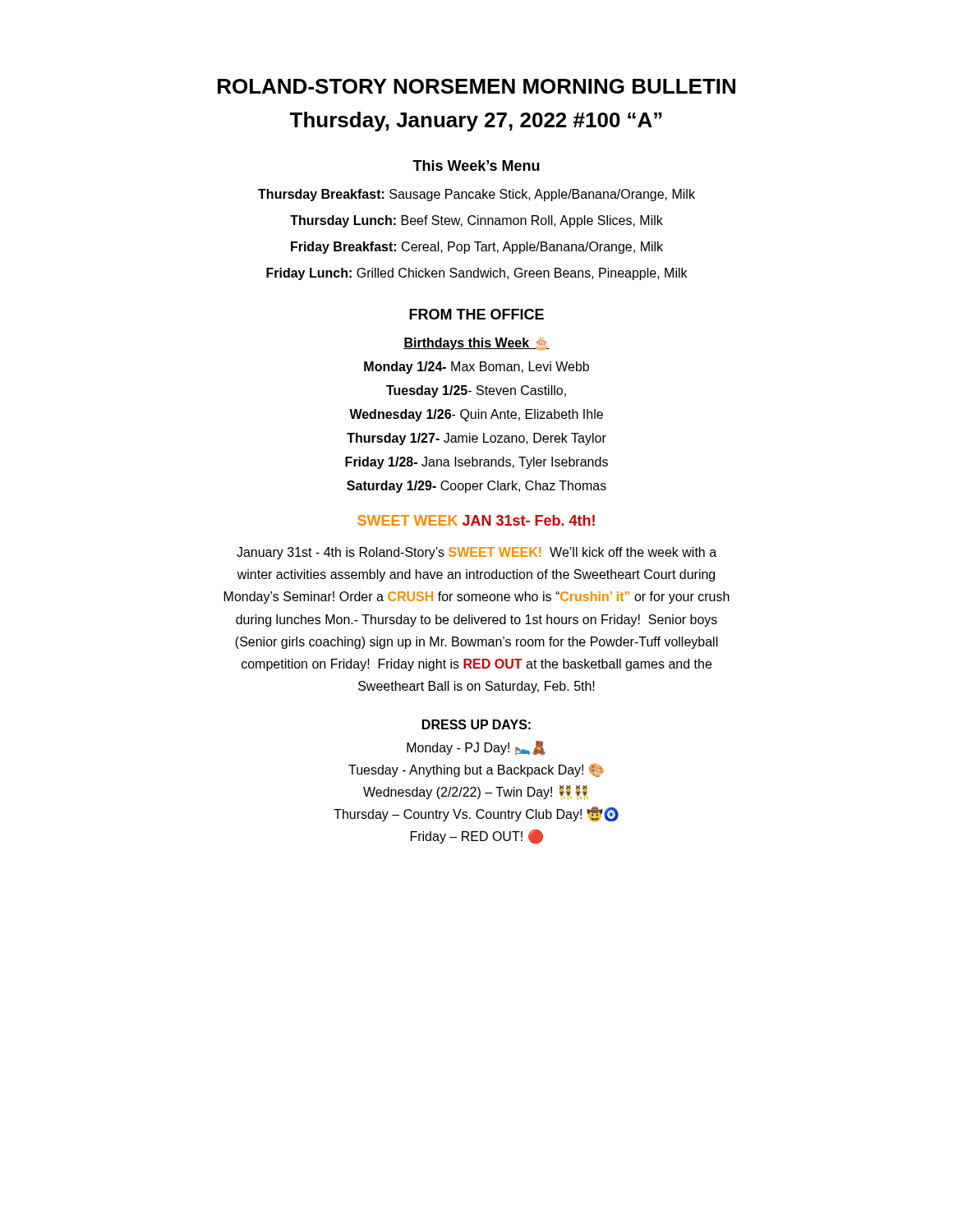Locate the text block starting "SWEET WEEK JAN 31st- Feb."
This screenshot has height=1232, width=953.
(x=476, y=521)
